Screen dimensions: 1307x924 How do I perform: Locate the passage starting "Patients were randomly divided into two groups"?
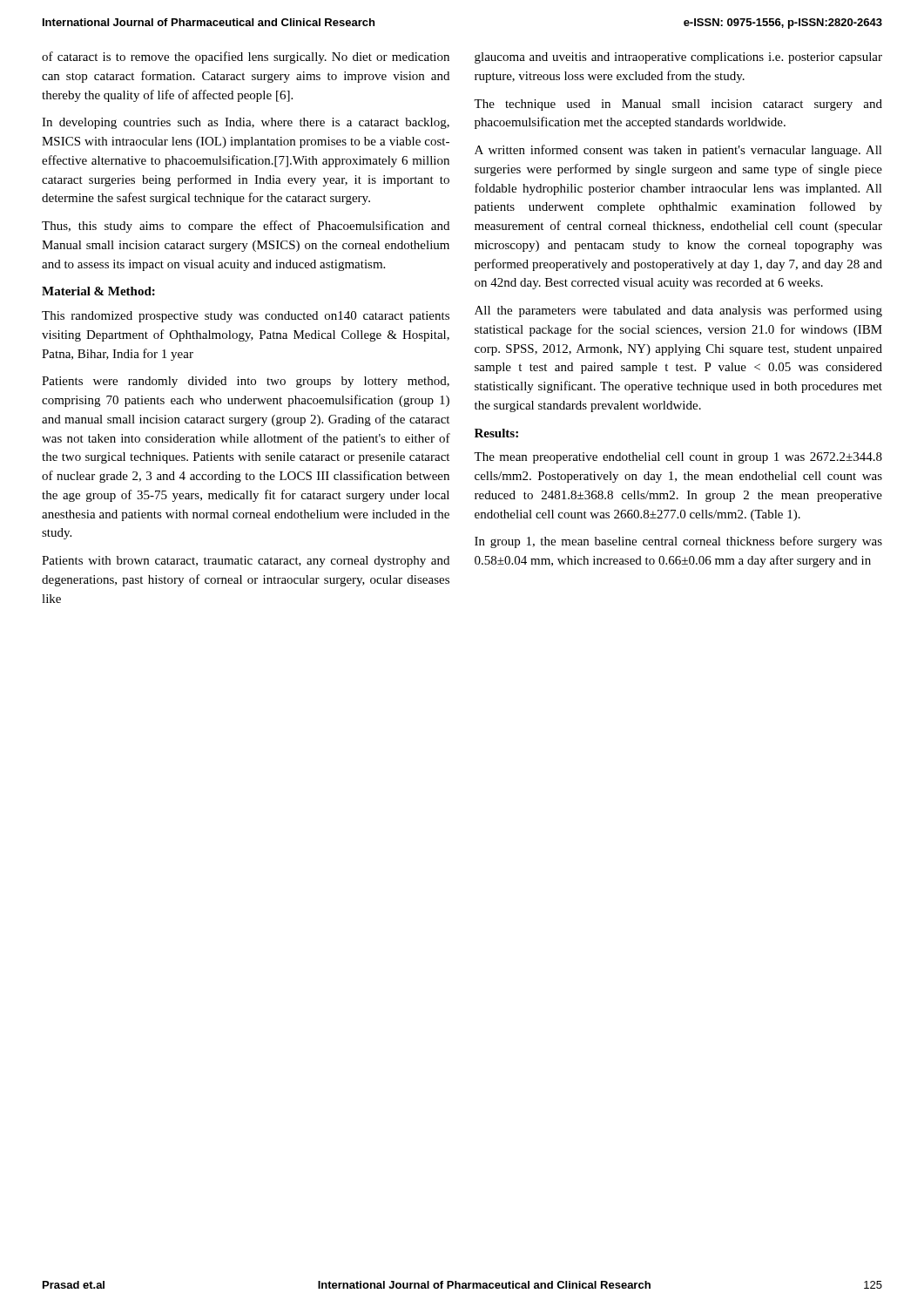(x=246, y=458)
